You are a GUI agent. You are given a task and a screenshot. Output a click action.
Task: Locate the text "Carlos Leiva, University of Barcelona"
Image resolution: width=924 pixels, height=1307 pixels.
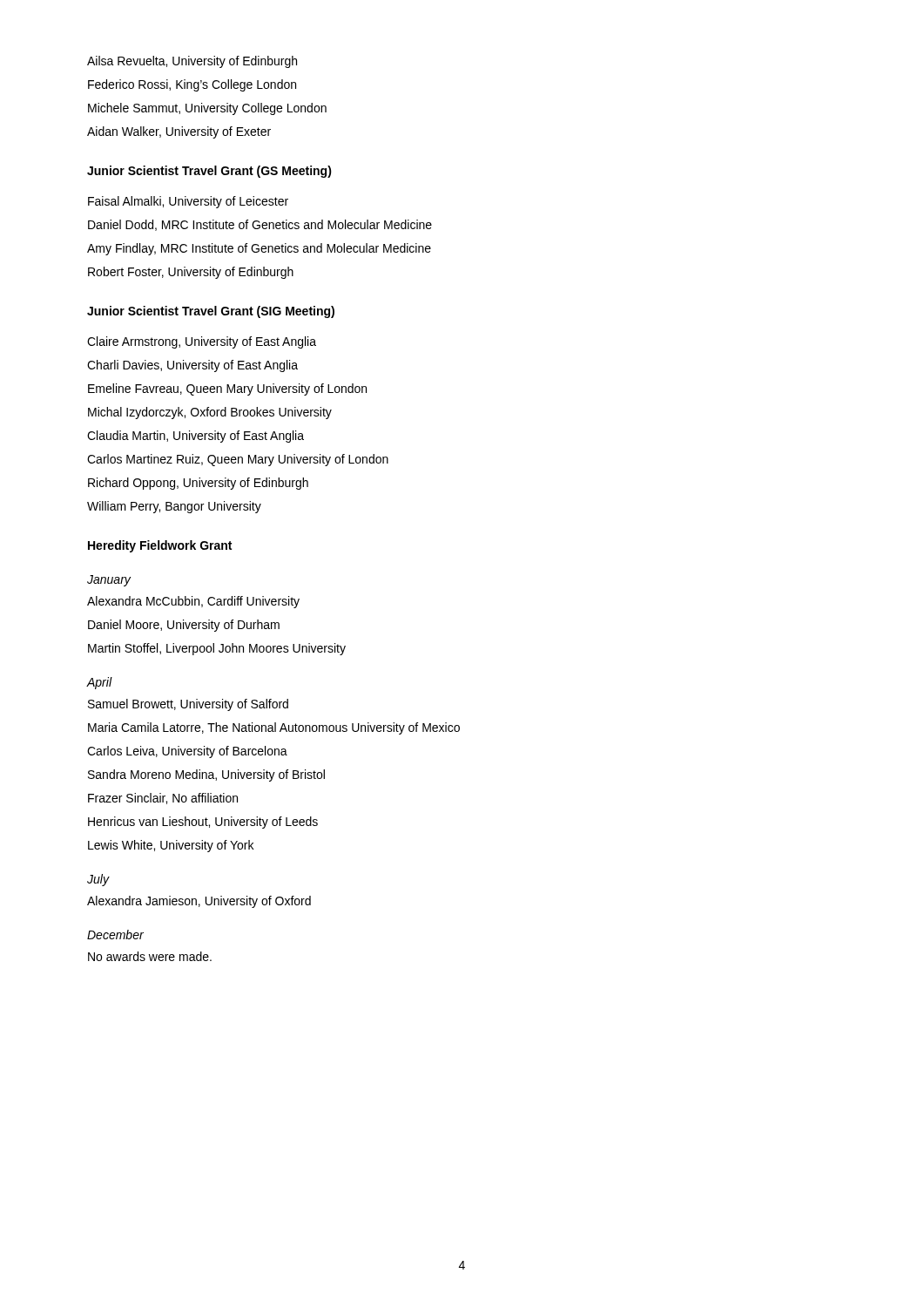[x=187, y=751]
